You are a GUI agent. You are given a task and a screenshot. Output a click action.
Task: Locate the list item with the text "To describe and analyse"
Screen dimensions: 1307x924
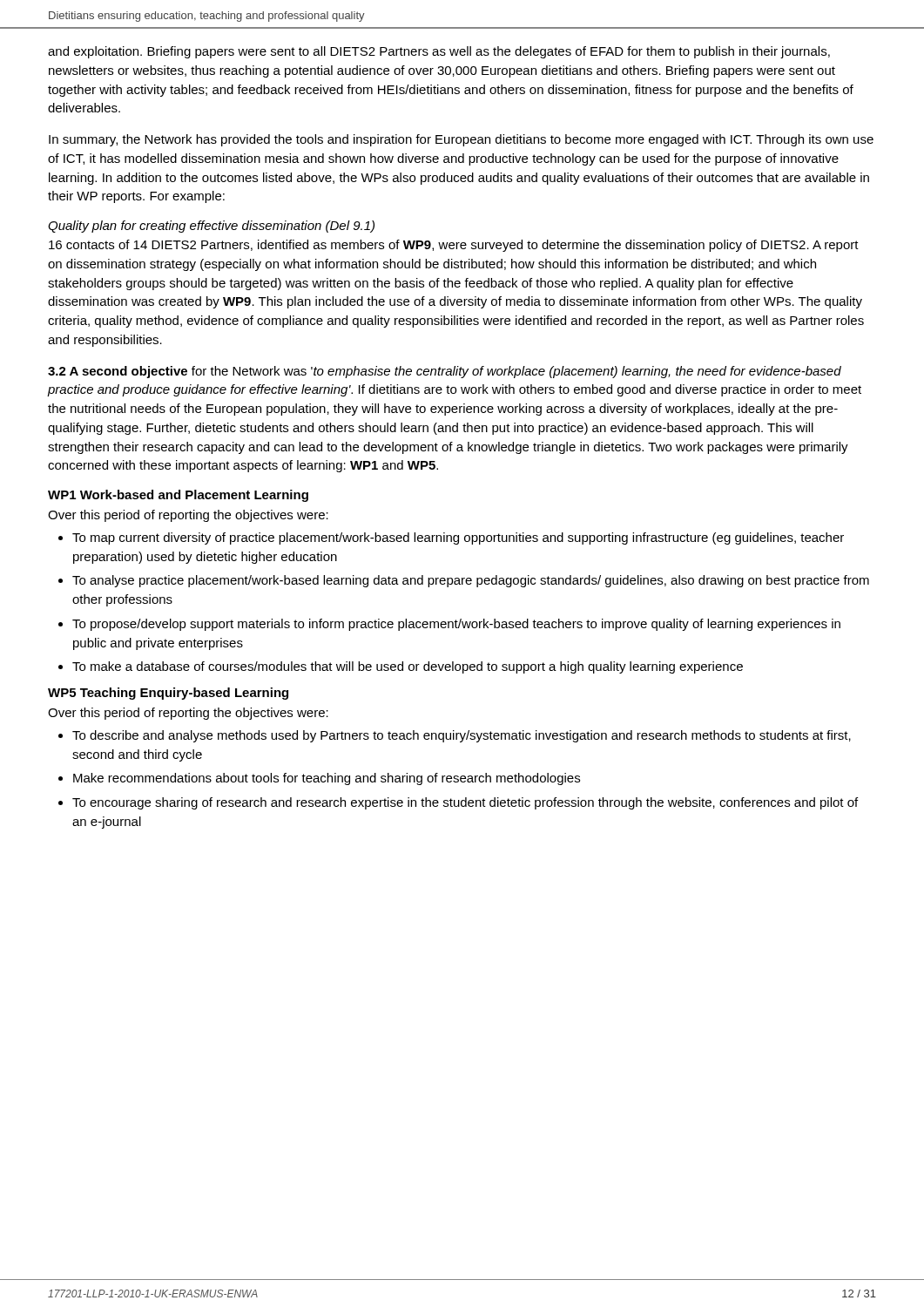462,744
